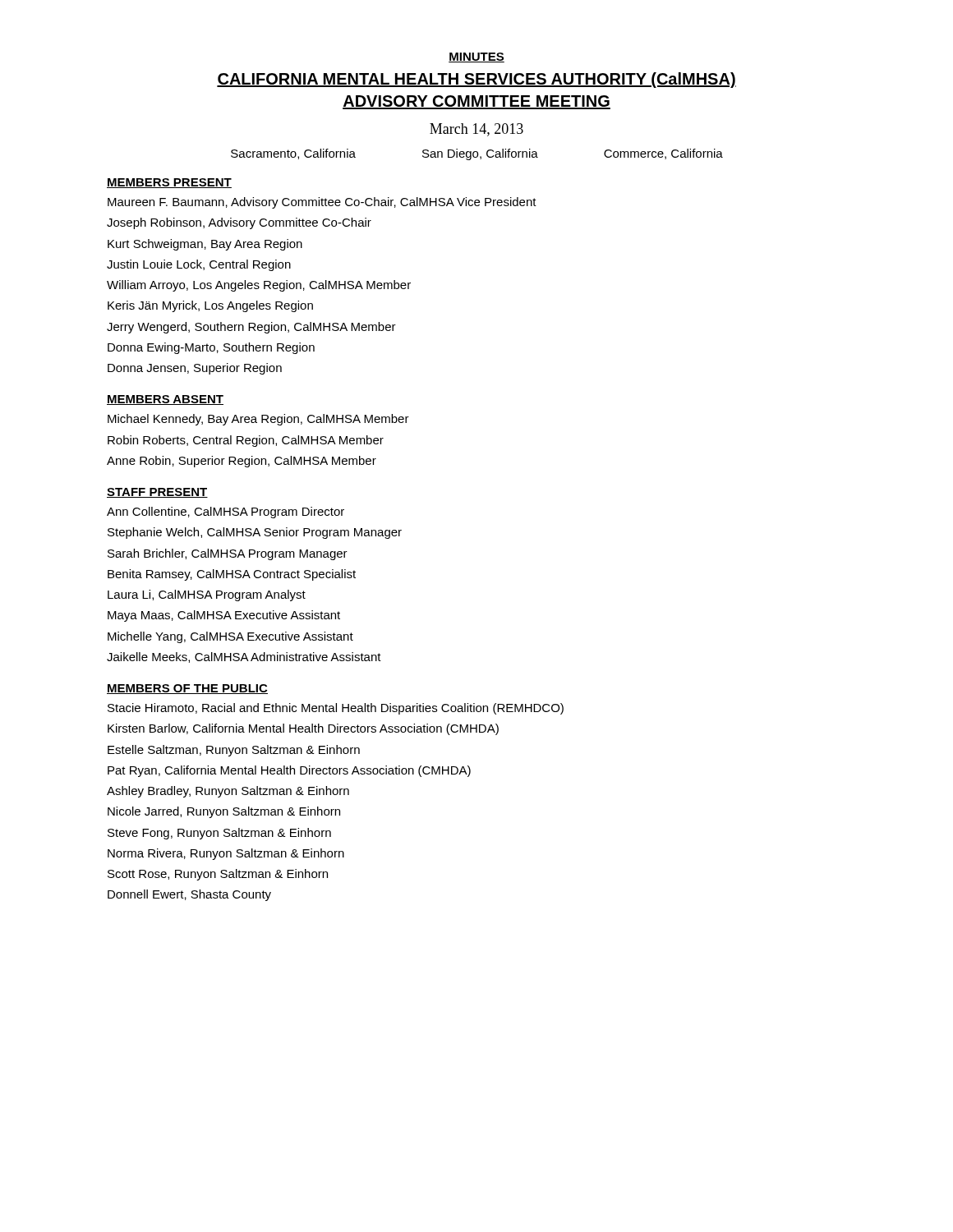Select the text block starting "Jerry Wengerd, Southern Region, CalMHSA Member"
The height and width of the screenshot is (1232, 953).
pos(251,326)
